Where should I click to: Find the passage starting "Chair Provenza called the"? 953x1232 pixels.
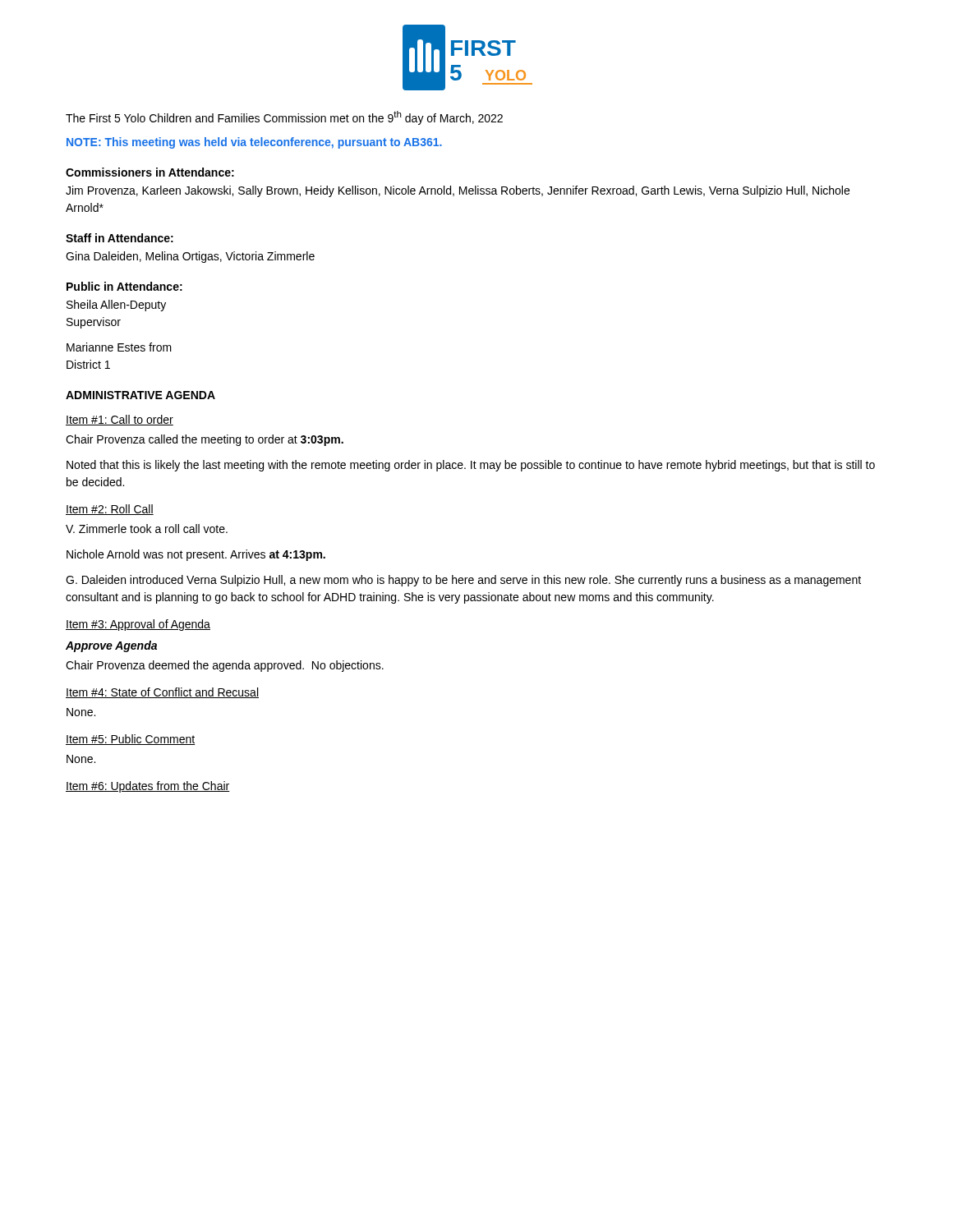[205, 439]
